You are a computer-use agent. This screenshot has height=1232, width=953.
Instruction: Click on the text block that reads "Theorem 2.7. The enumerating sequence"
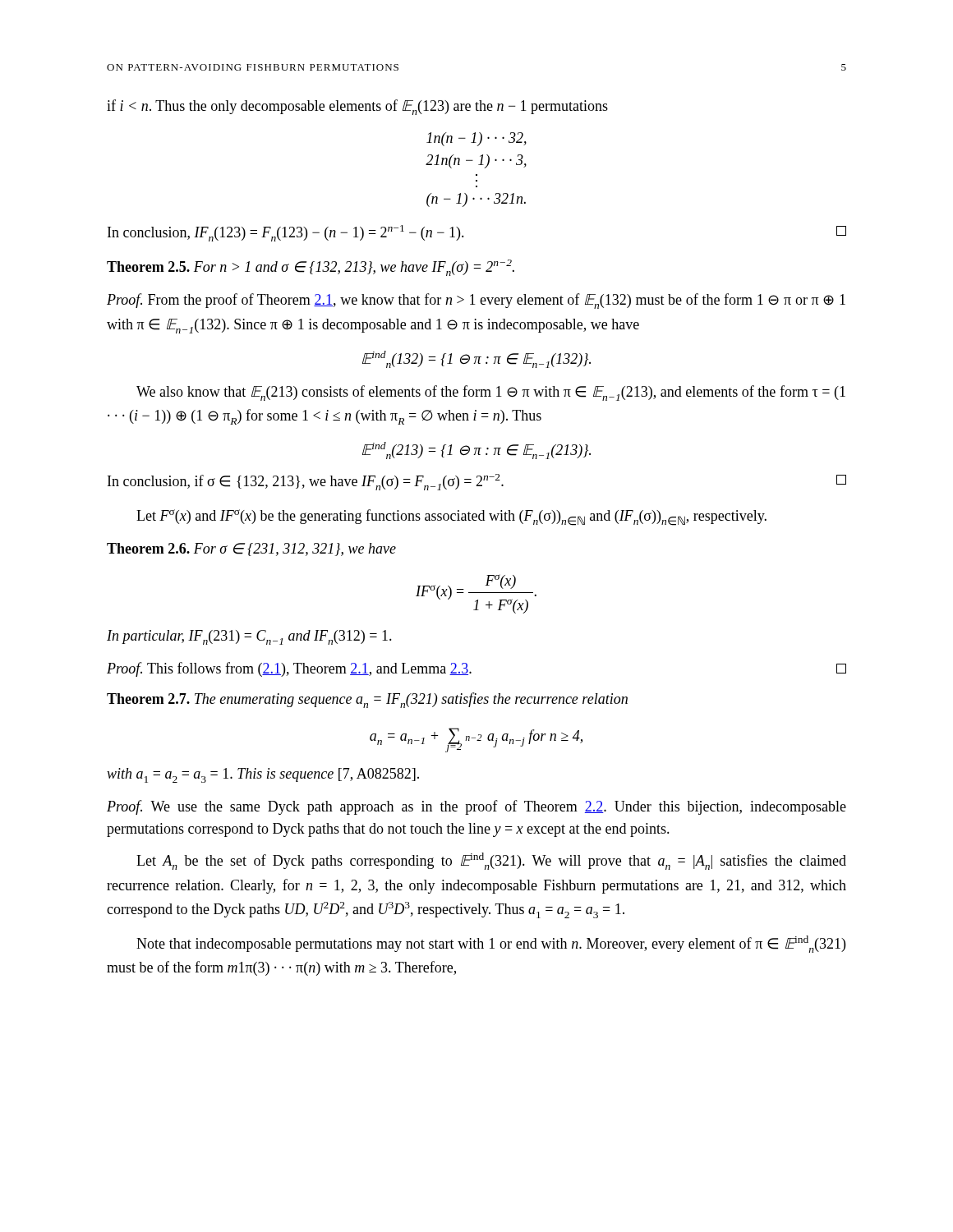click(476, 700)
